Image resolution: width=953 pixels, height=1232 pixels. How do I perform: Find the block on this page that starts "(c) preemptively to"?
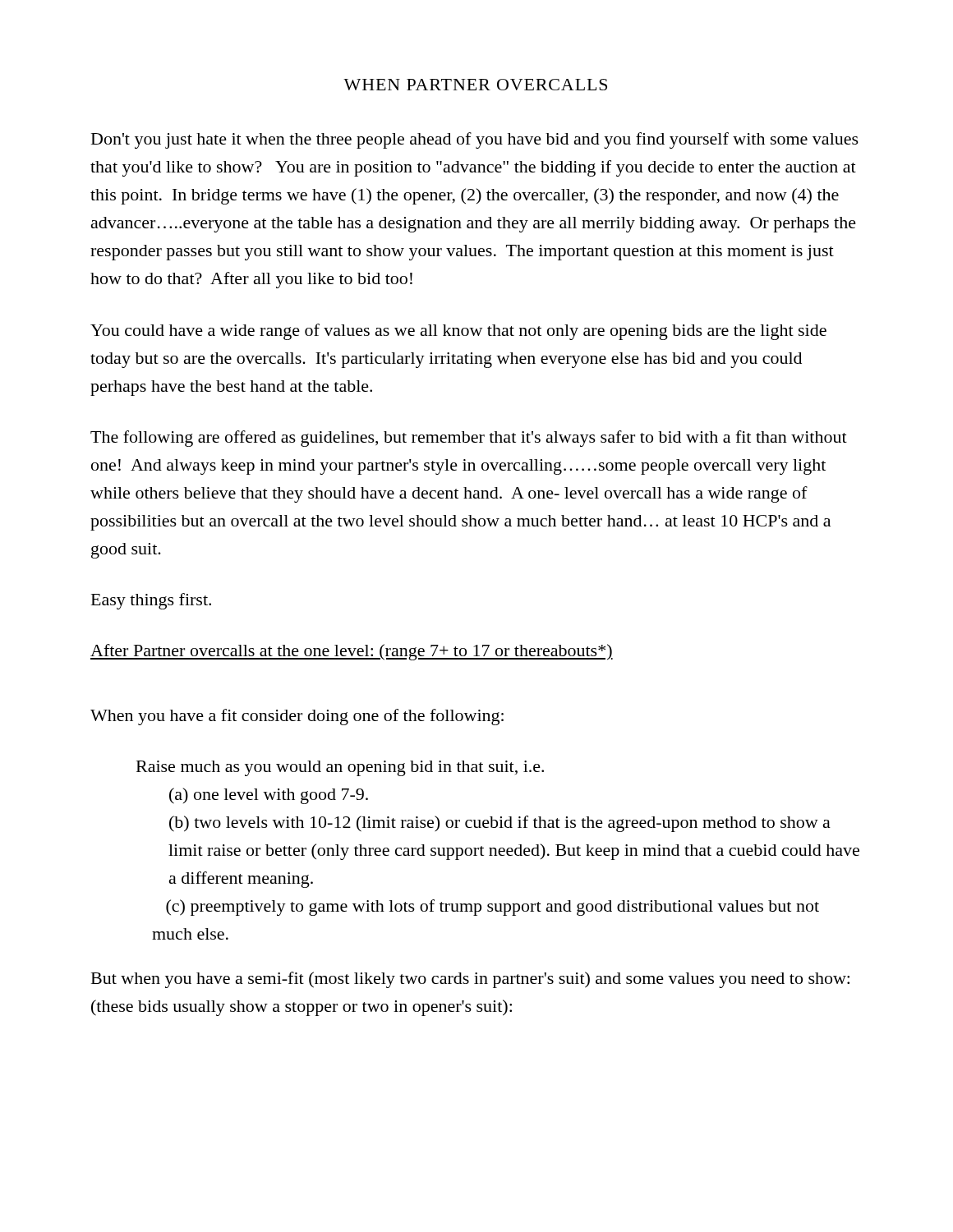pyautogui.click(x=486, y=920)
